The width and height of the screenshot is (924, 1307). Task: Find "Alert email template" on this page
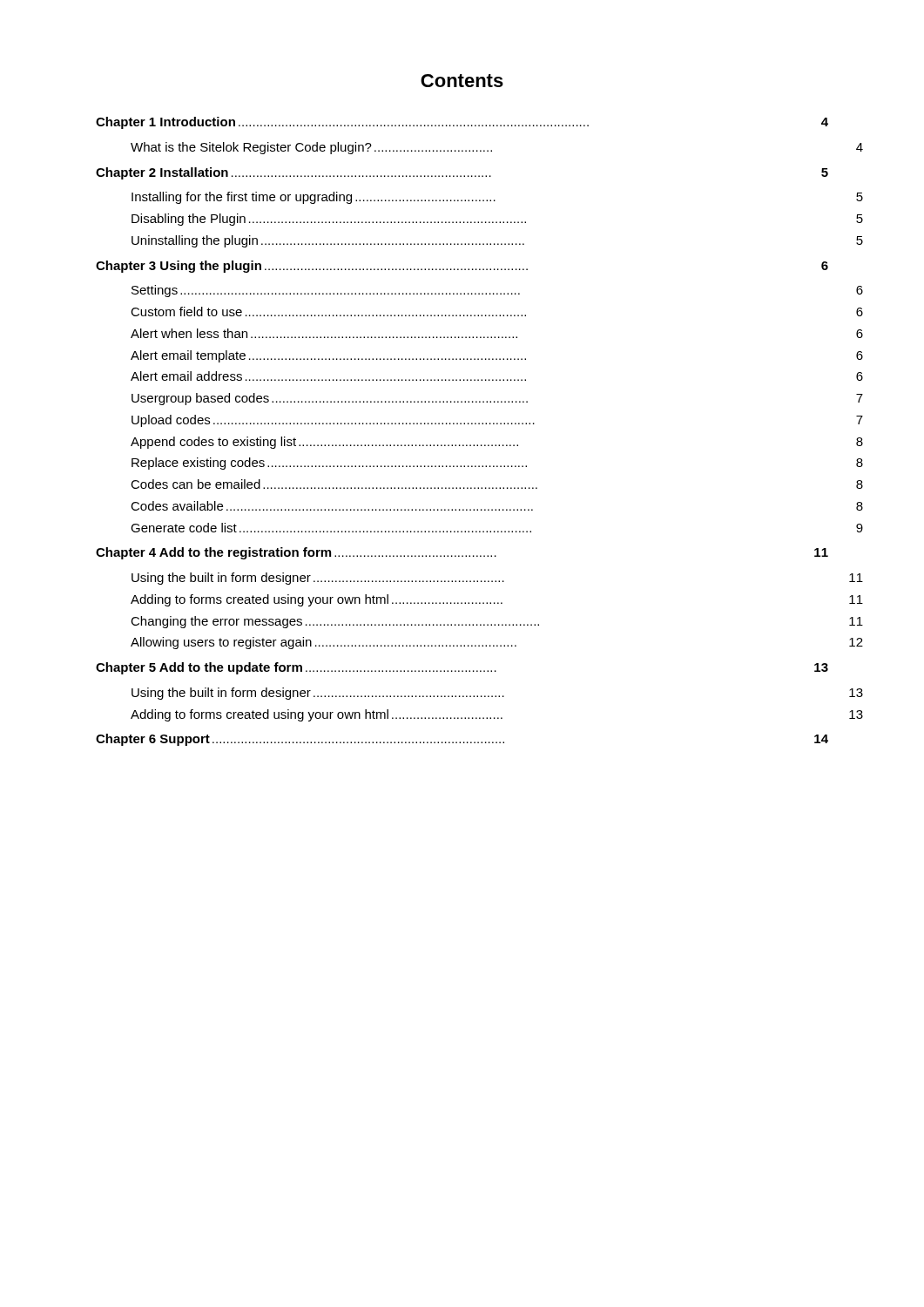[497, 355]
